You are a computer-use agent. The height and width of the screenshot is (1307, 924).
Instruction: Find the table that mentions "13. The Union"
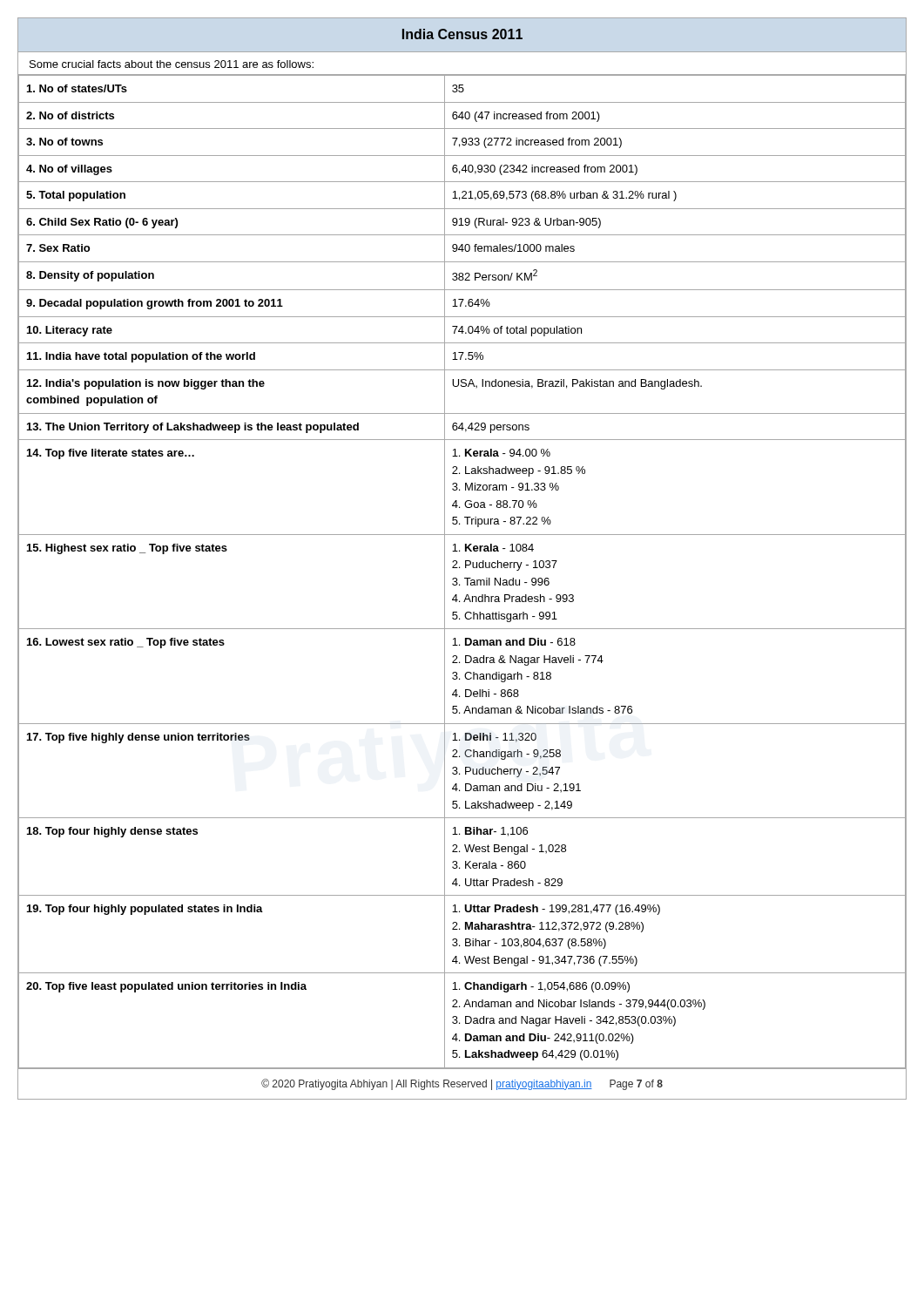click(x=462, y=571)
